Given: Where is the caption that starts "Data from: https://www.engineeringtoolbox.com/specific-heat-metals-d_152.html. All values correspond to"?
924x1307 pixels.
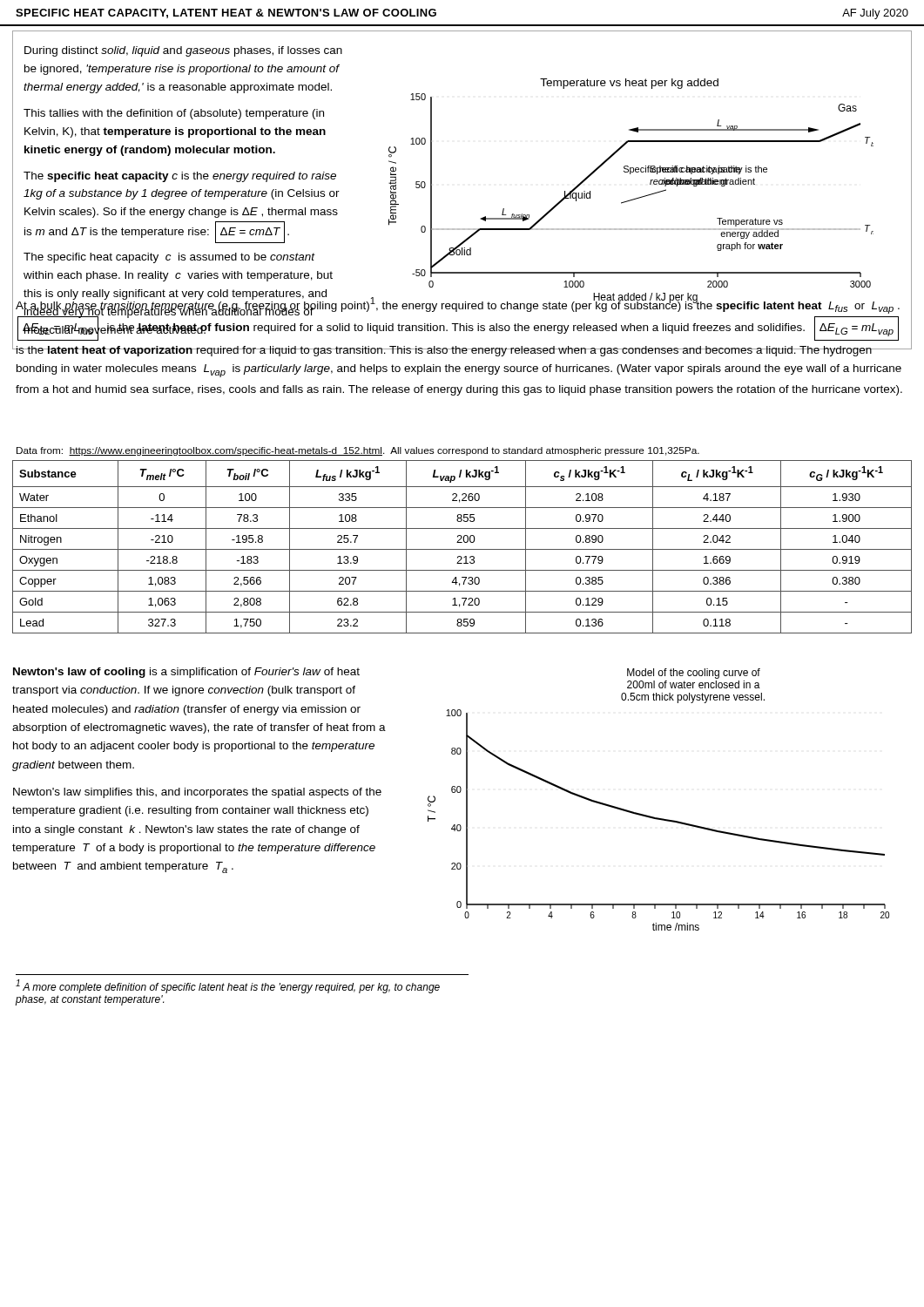Looking at the screenshot, I should 358,450.
